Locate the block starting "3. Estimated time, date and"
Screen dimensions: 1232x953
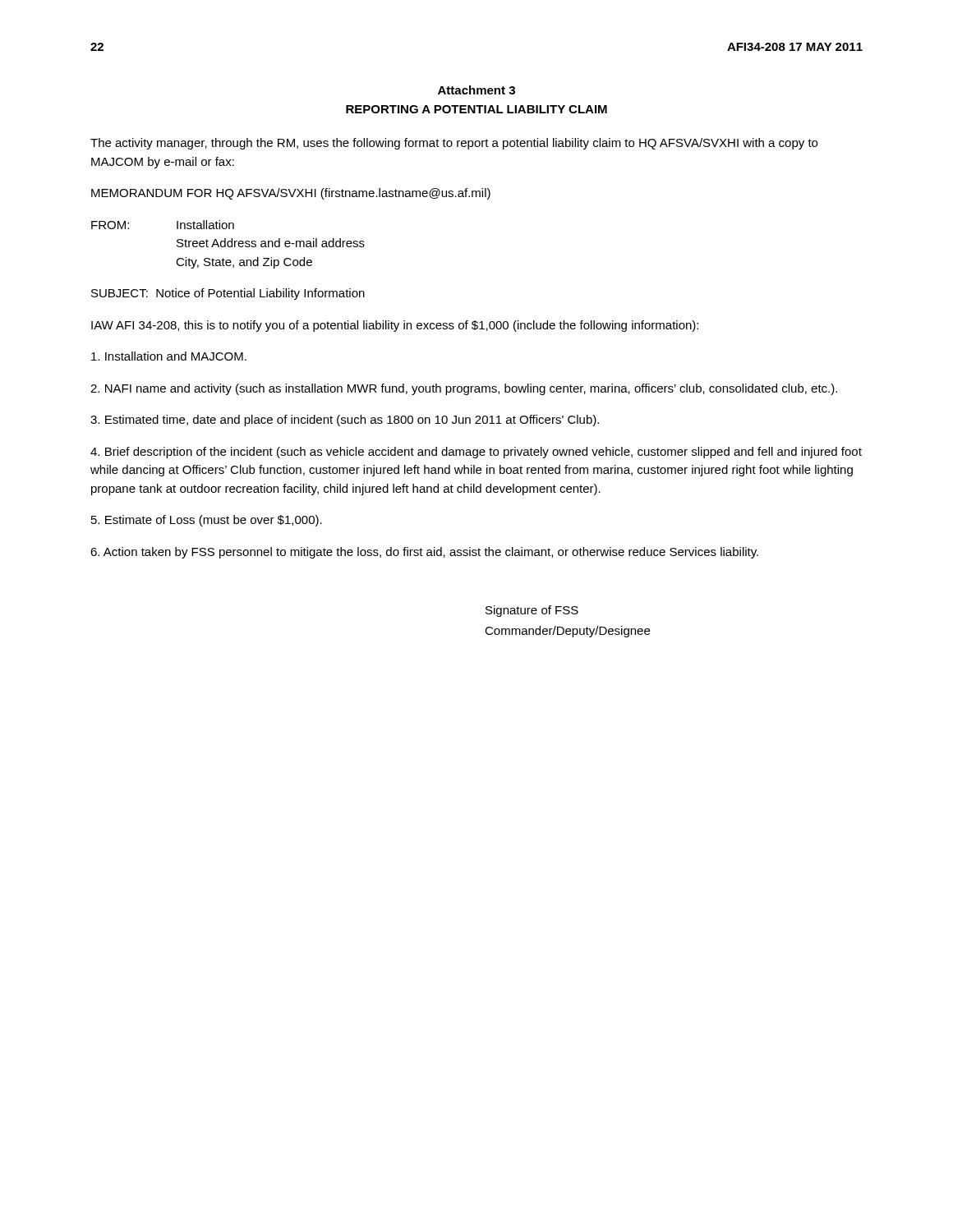tap(345, 419)
